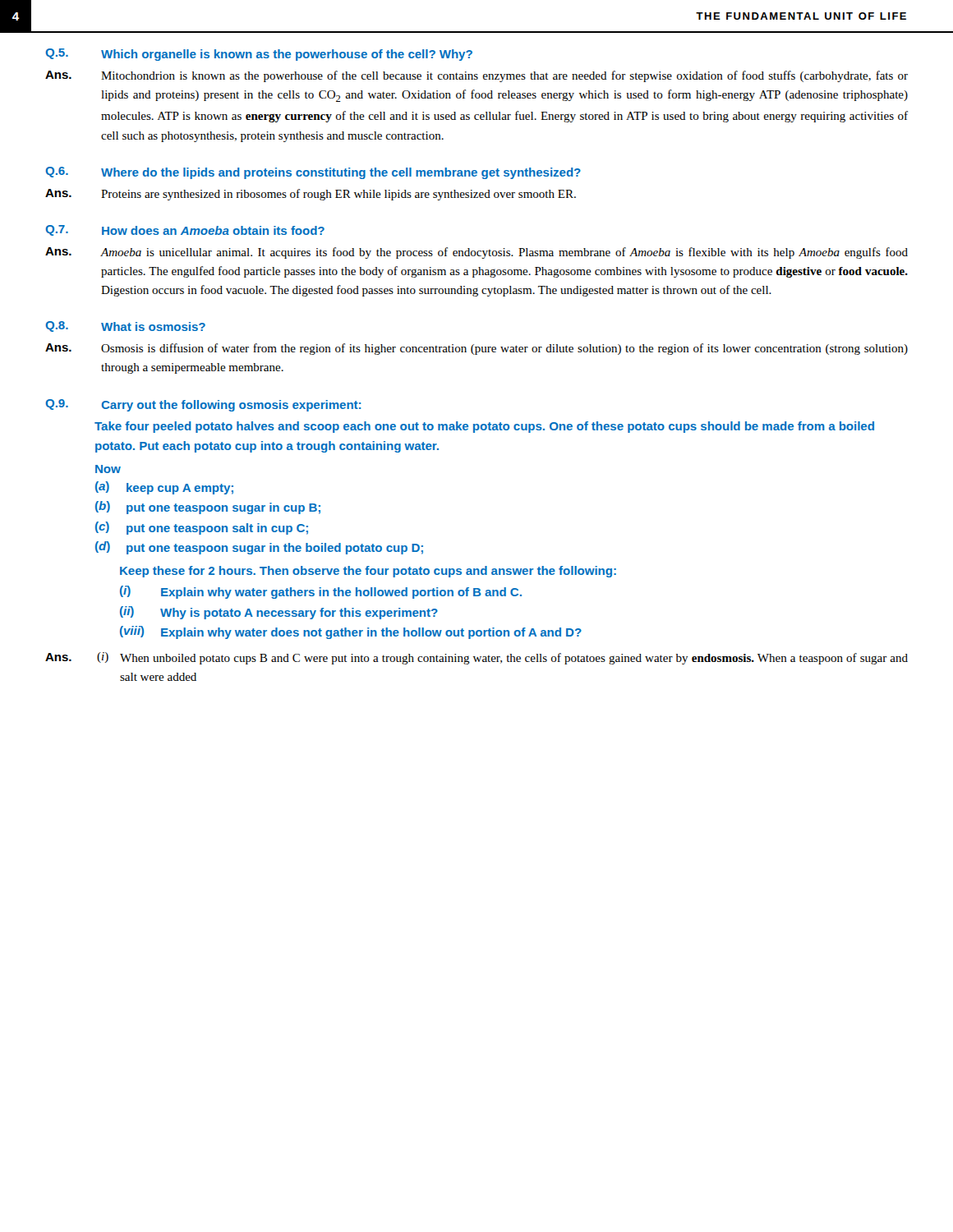Click on the text block that reads "Ans. (i) When"

(476, 668)
